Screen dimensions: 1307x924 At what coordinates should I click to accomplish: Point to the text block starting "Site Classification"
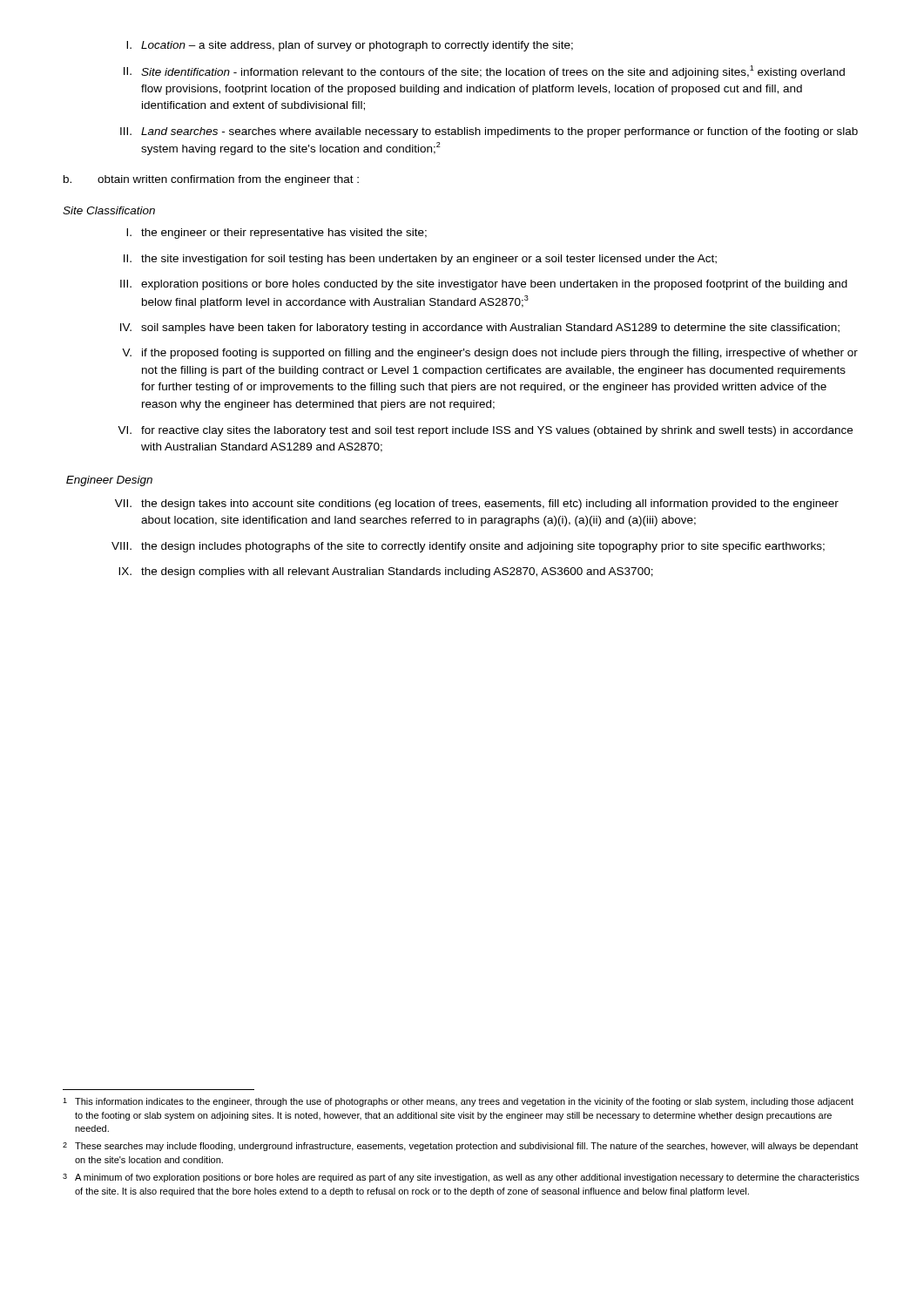pyautogui.click(x=109, y=210)
